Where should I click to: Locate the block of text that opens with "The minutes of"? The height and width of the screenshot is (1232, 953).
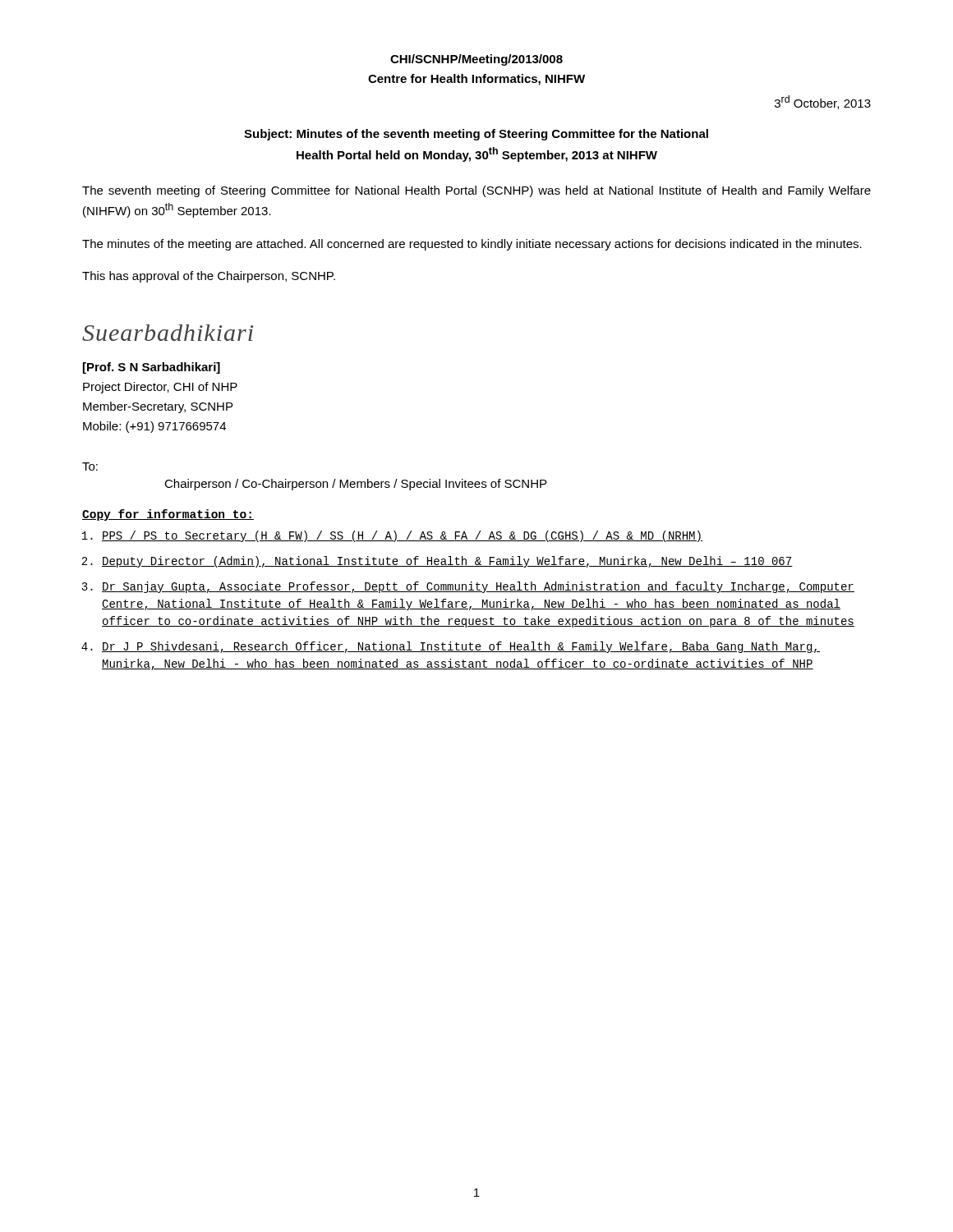tap(472, 243)
